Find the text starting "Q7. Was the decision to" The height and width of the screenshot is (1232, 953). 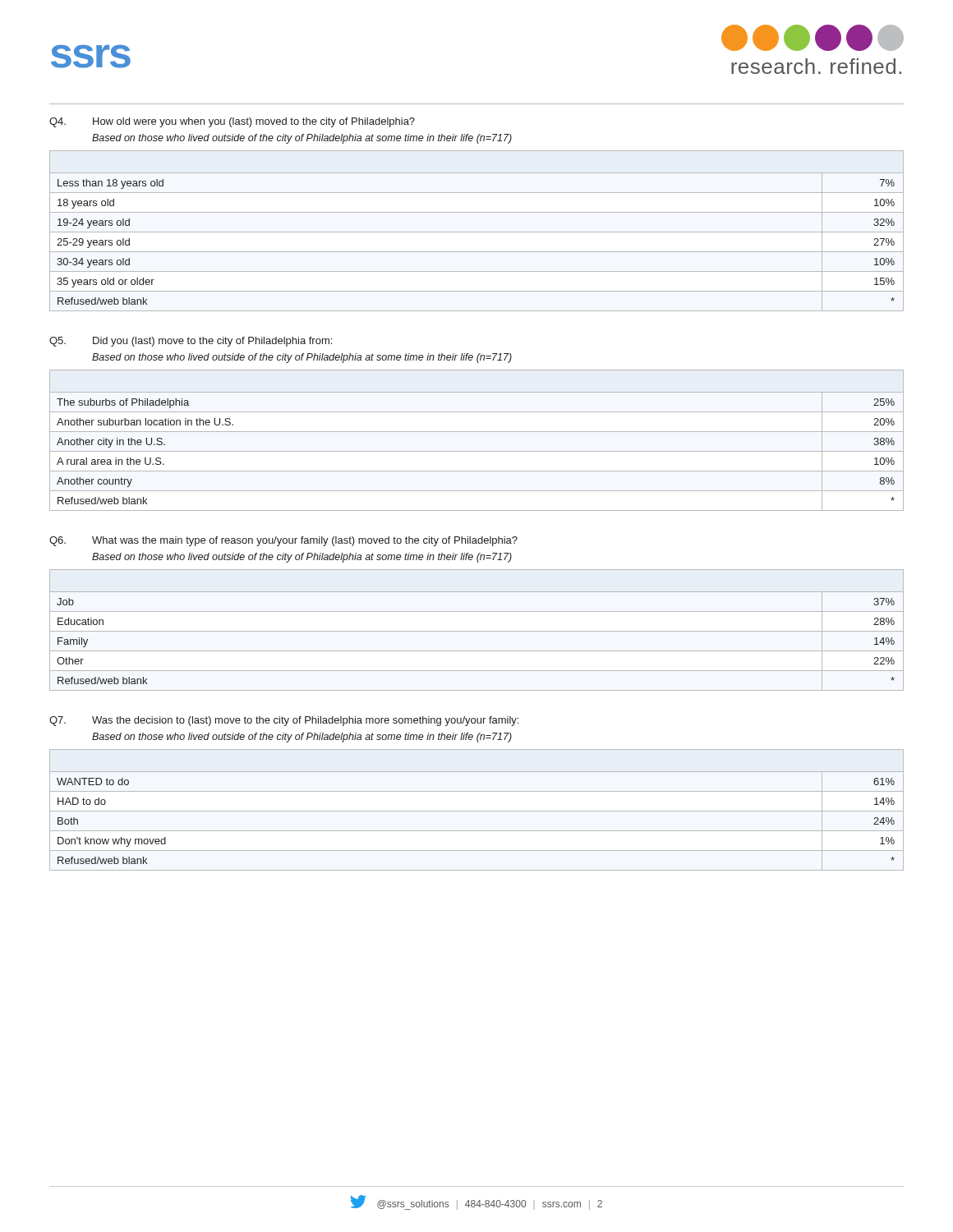tap(476, 720)
